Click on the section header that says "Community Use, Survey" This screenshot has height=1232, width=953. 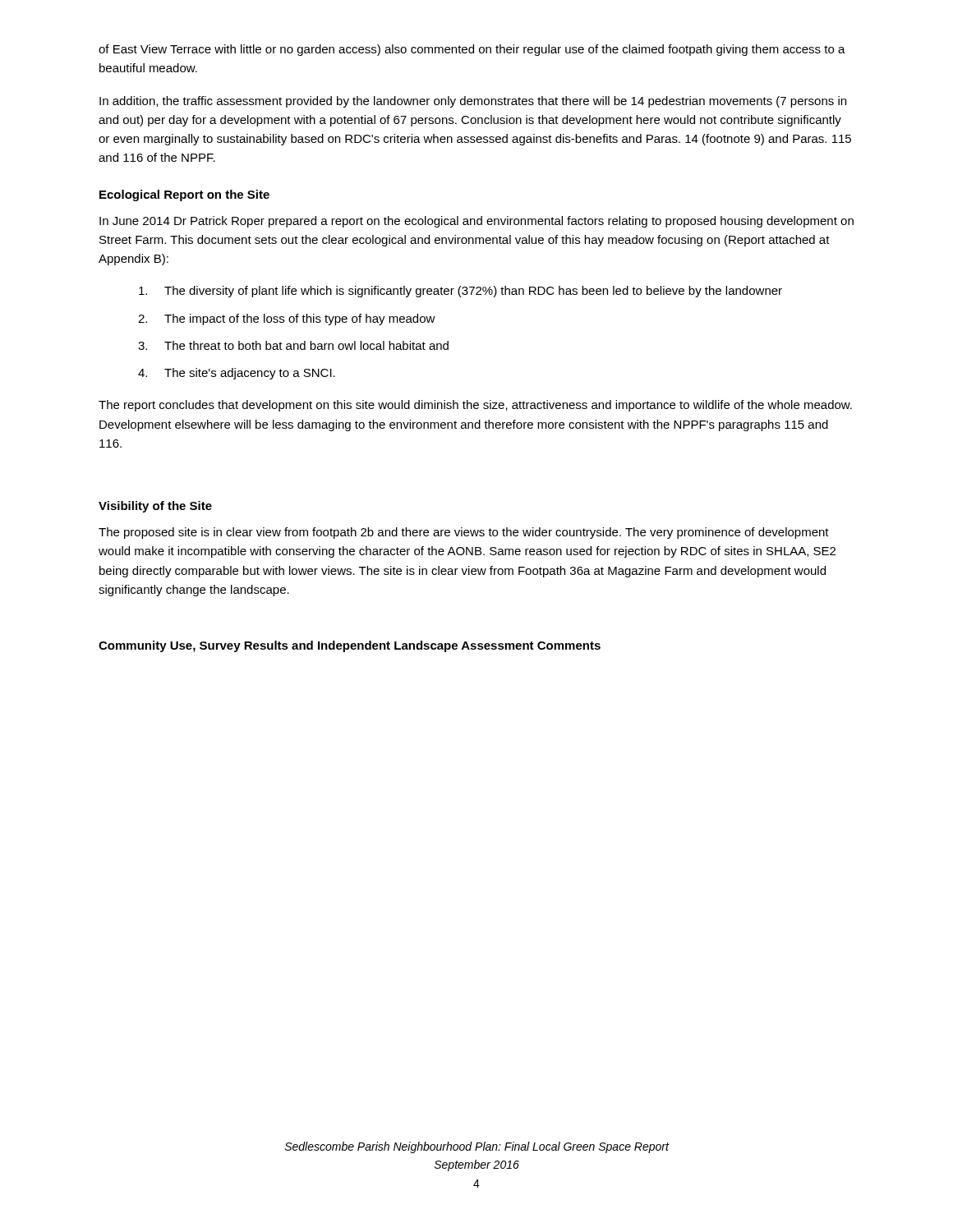pos(350,645)
